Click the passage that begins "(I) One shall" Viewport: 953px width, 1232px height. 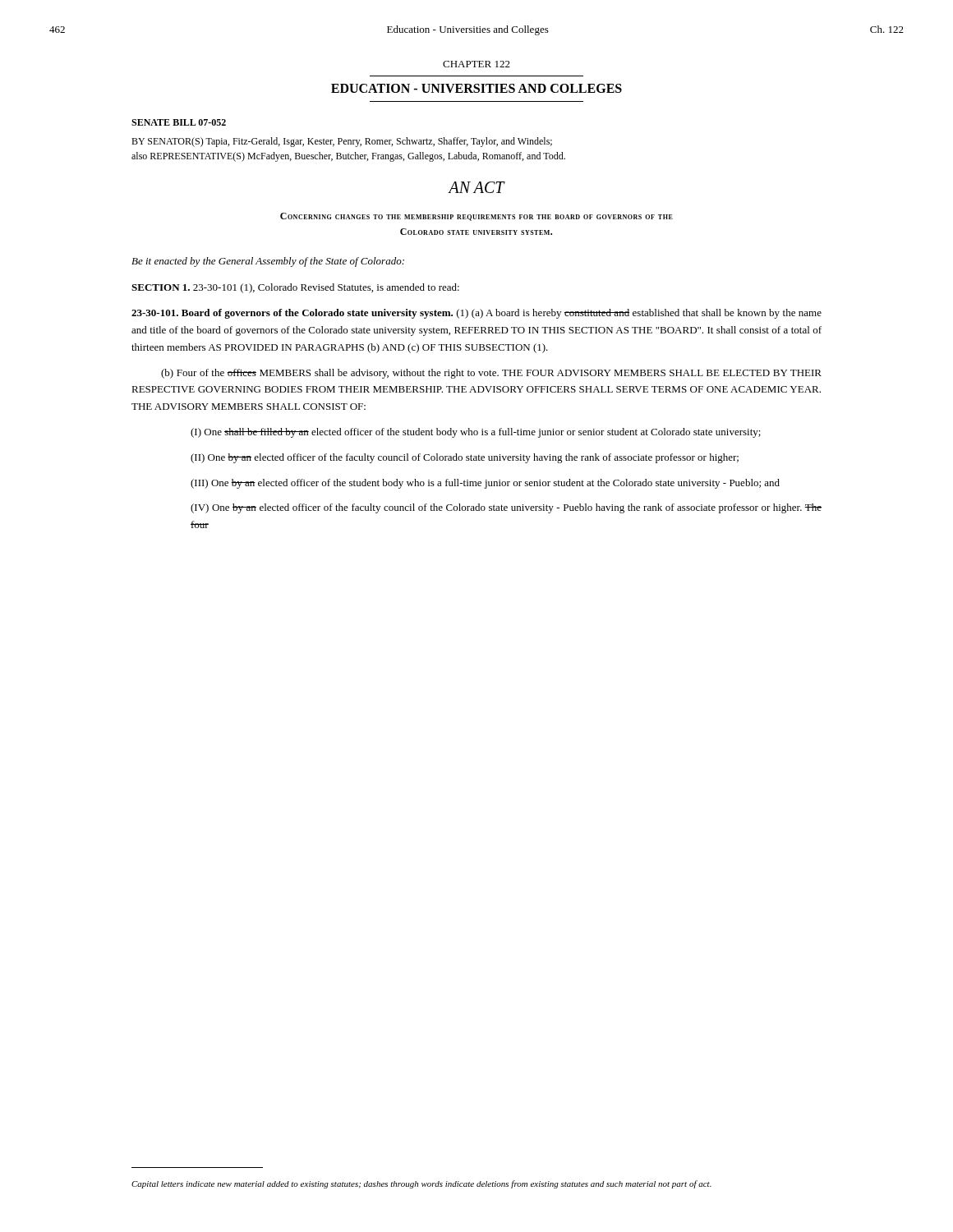[476, 432]
